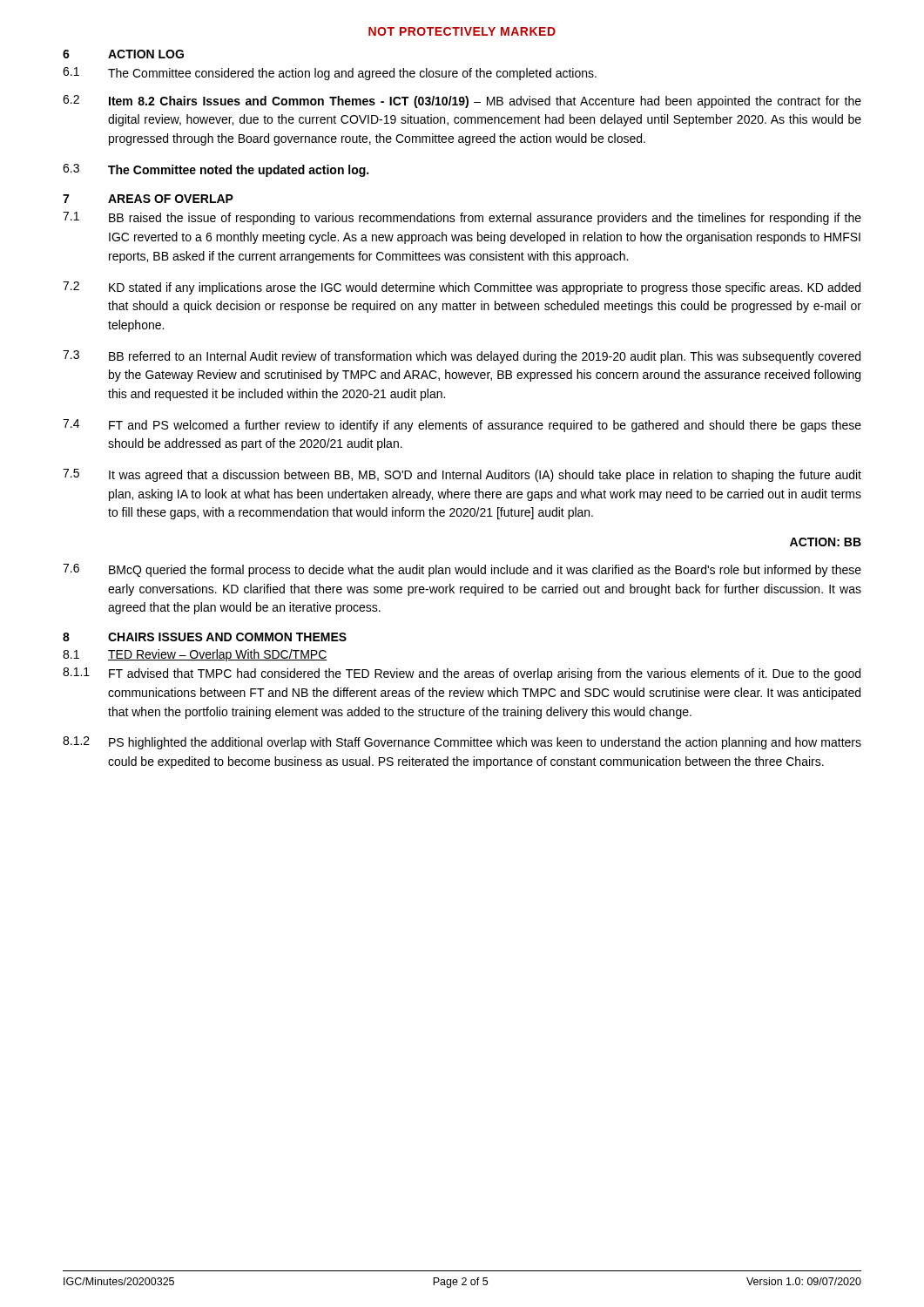Find the list item that reads "6.3 The Committee"
Viewport: 924px width, 1307px height.
click(x=216, y=170)
